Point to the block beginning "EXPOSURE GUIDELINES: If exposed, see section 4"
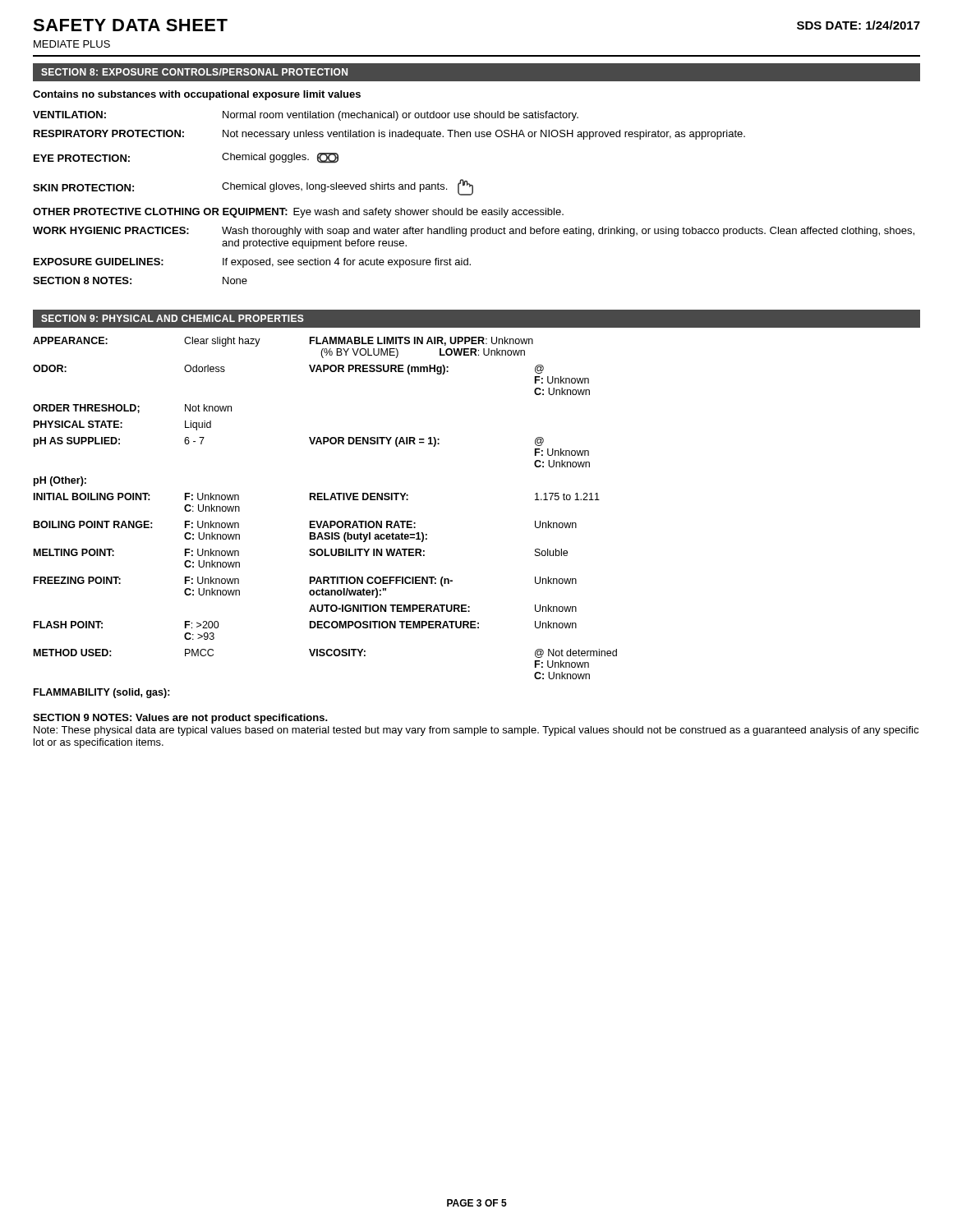953x1232 pixels. [476, 262]
